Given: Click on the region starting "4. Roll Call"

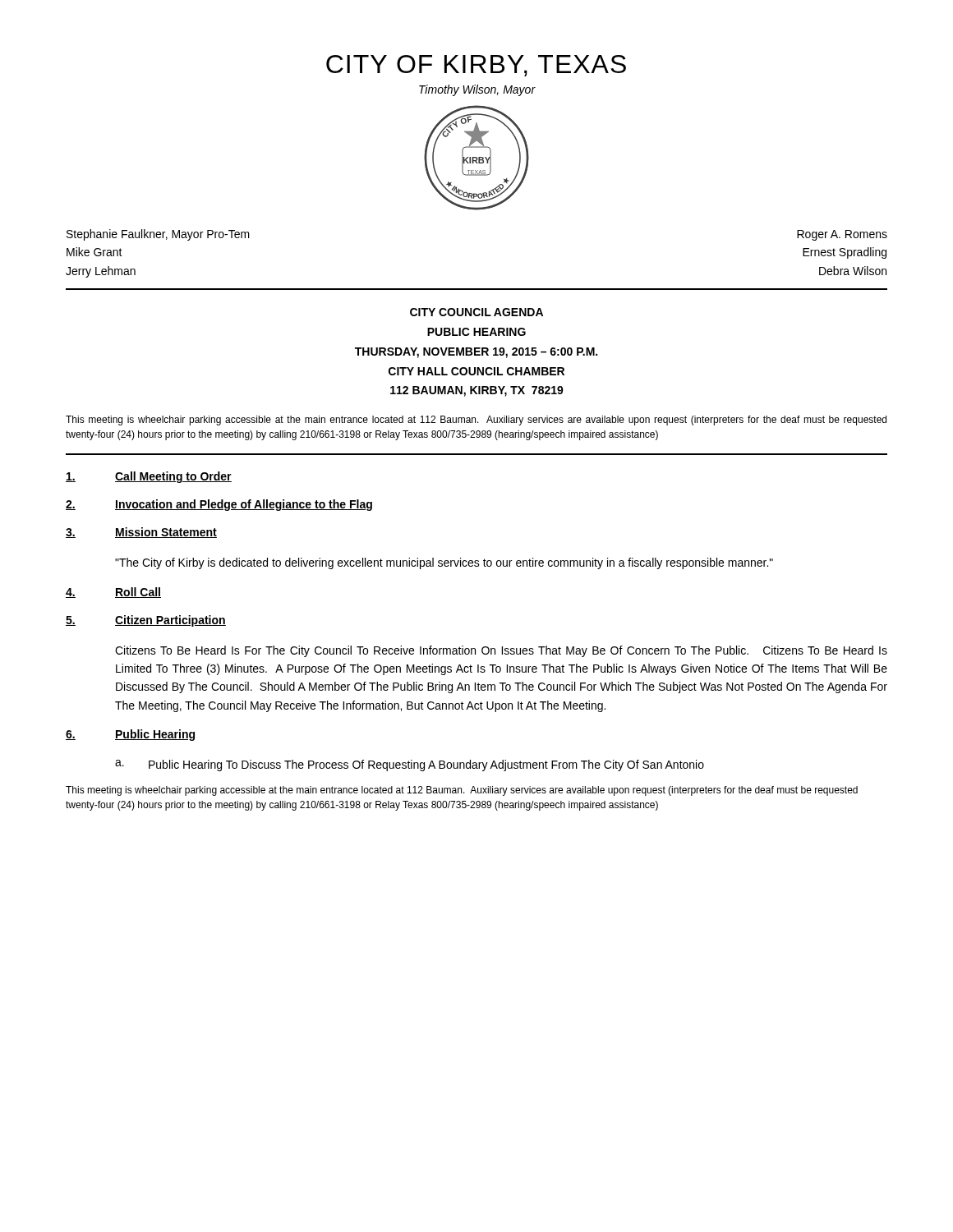Looking at the screenshot, I should [113, 593].
